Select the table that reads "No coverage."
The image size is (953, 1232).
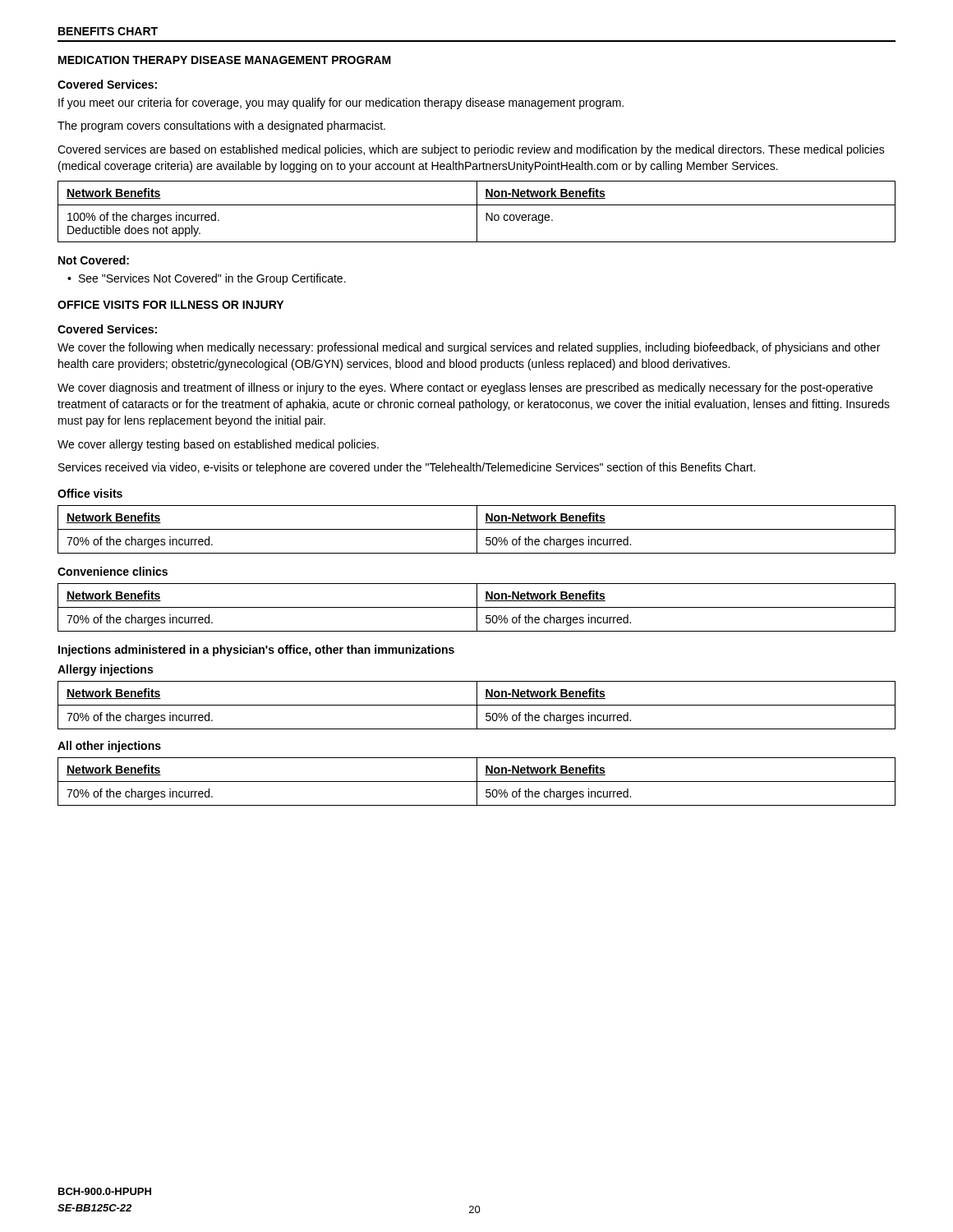[476, 212]
